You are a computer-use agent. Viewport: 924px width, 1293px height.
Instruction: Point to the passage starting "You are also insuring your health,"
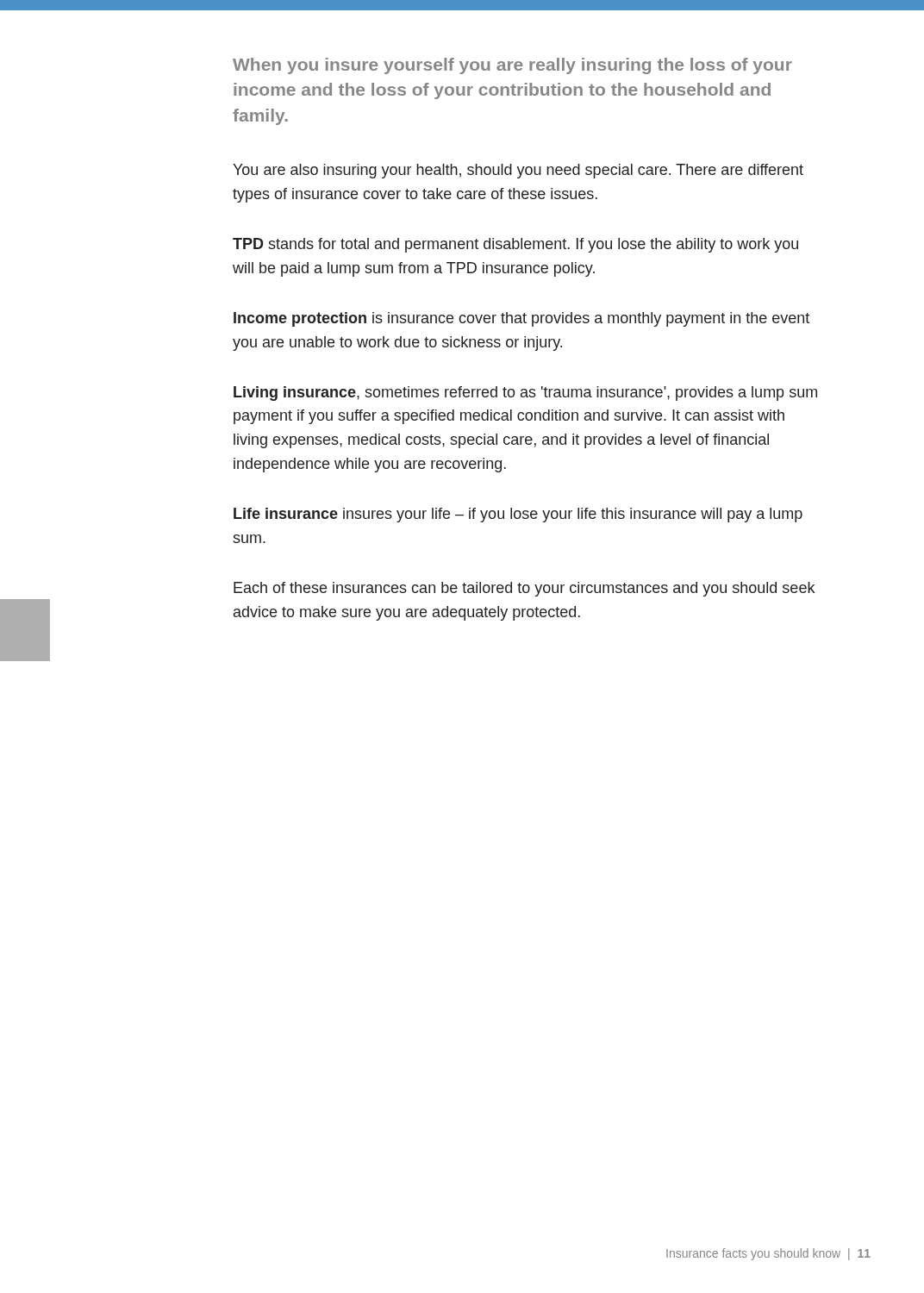pos(518,182)
